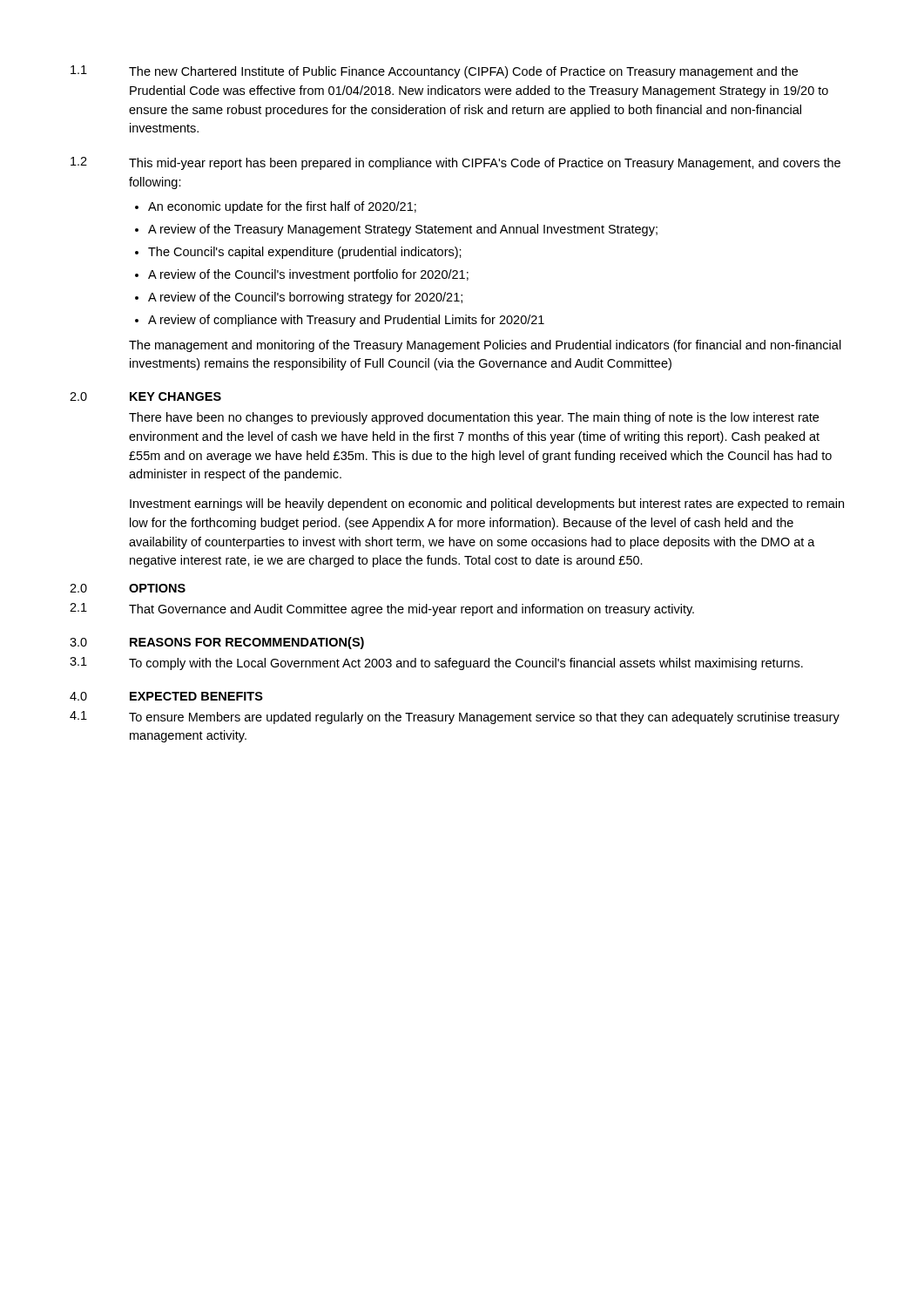Find the block on this page that starts "There have been no changes to"
The image size is (924, 1307).
tap(492, 490)
